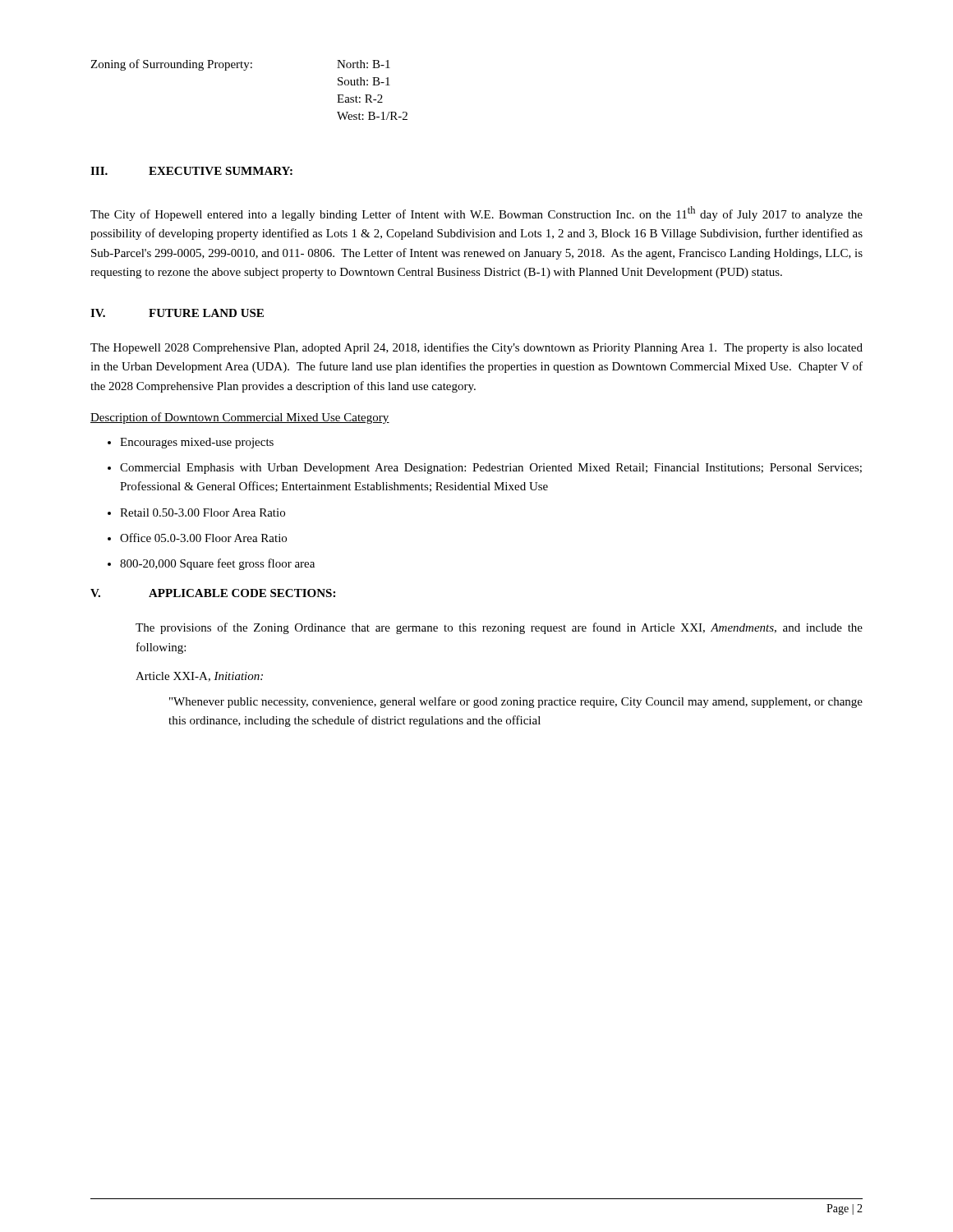Select the text that says "Article XXI-A, Initiation:"

200,676
